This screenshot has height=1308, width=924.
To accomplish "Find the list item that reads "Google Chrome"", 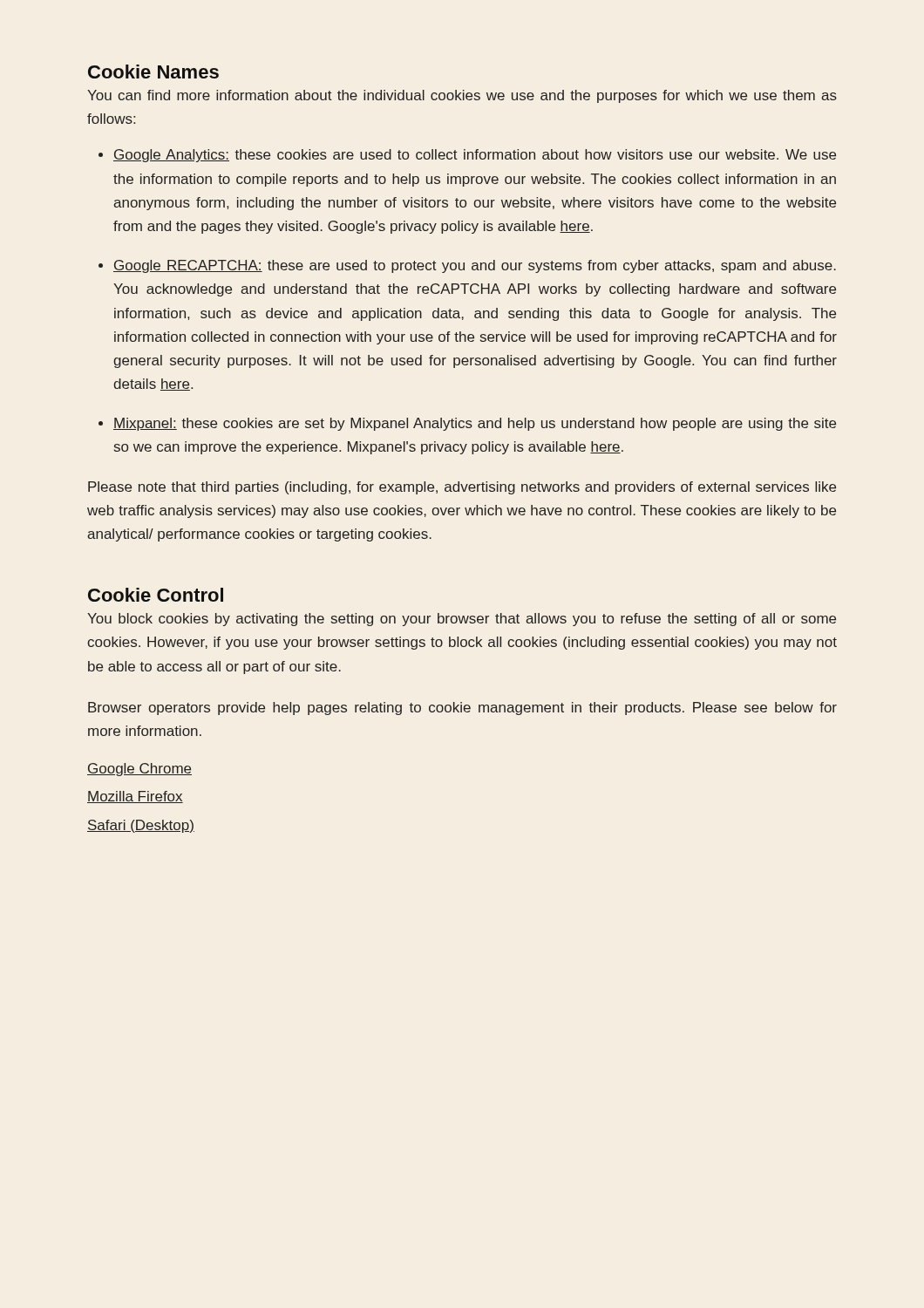I will 139,769.
